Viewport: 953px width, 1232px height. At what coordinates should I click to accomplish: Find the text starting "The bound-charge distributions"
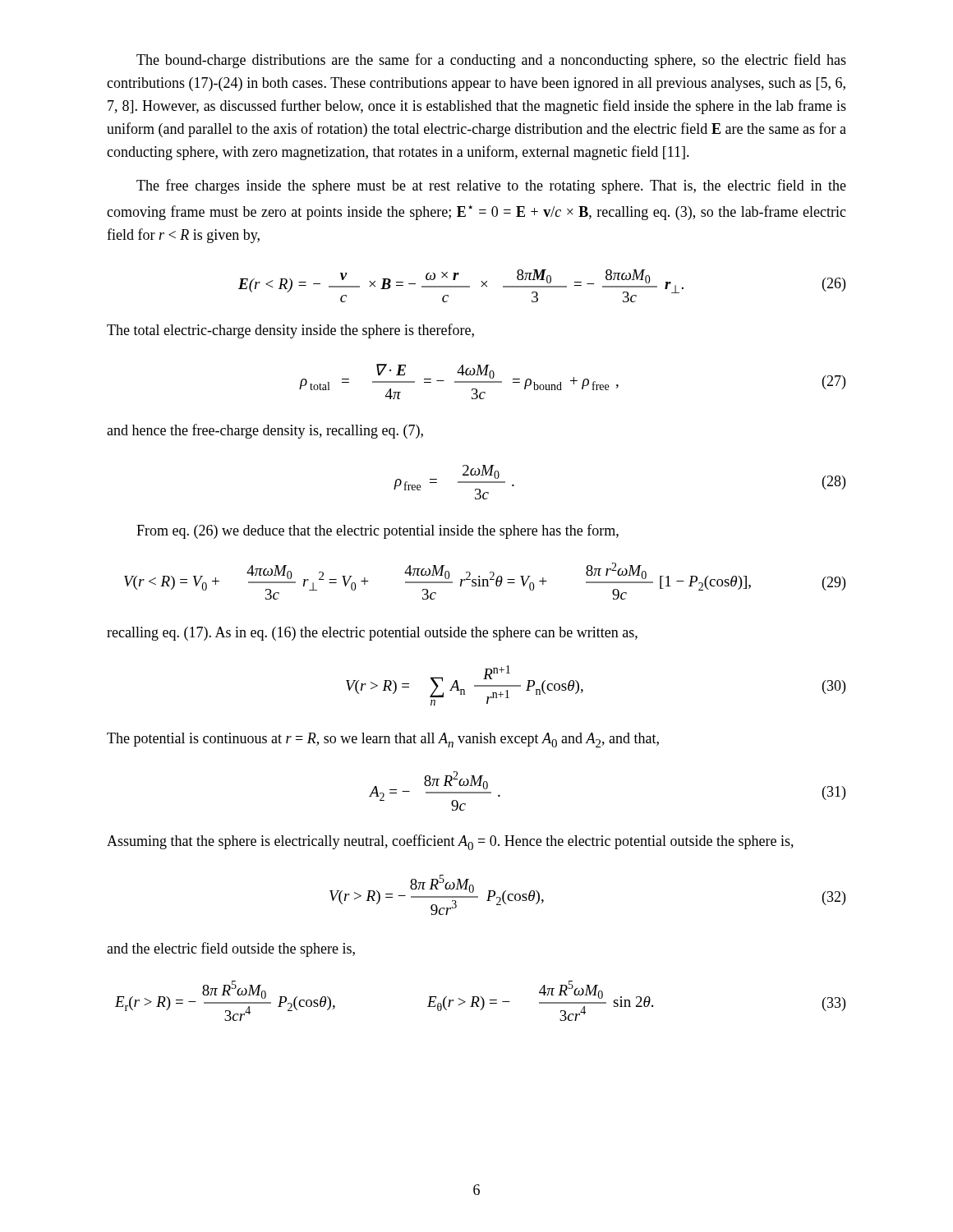(x=476, y=107)
